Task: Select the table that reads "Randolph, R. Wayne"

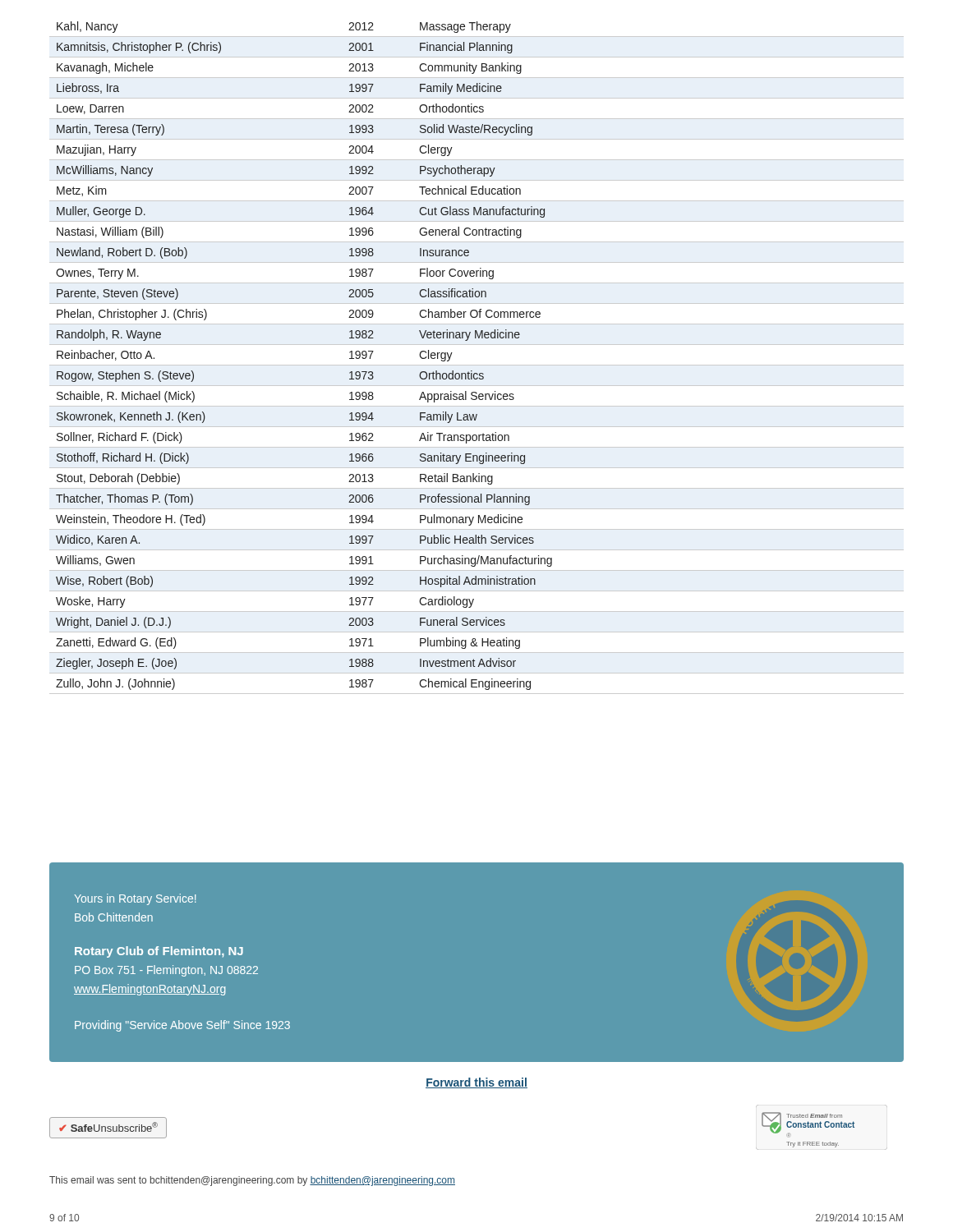Action: coord(476,355)
